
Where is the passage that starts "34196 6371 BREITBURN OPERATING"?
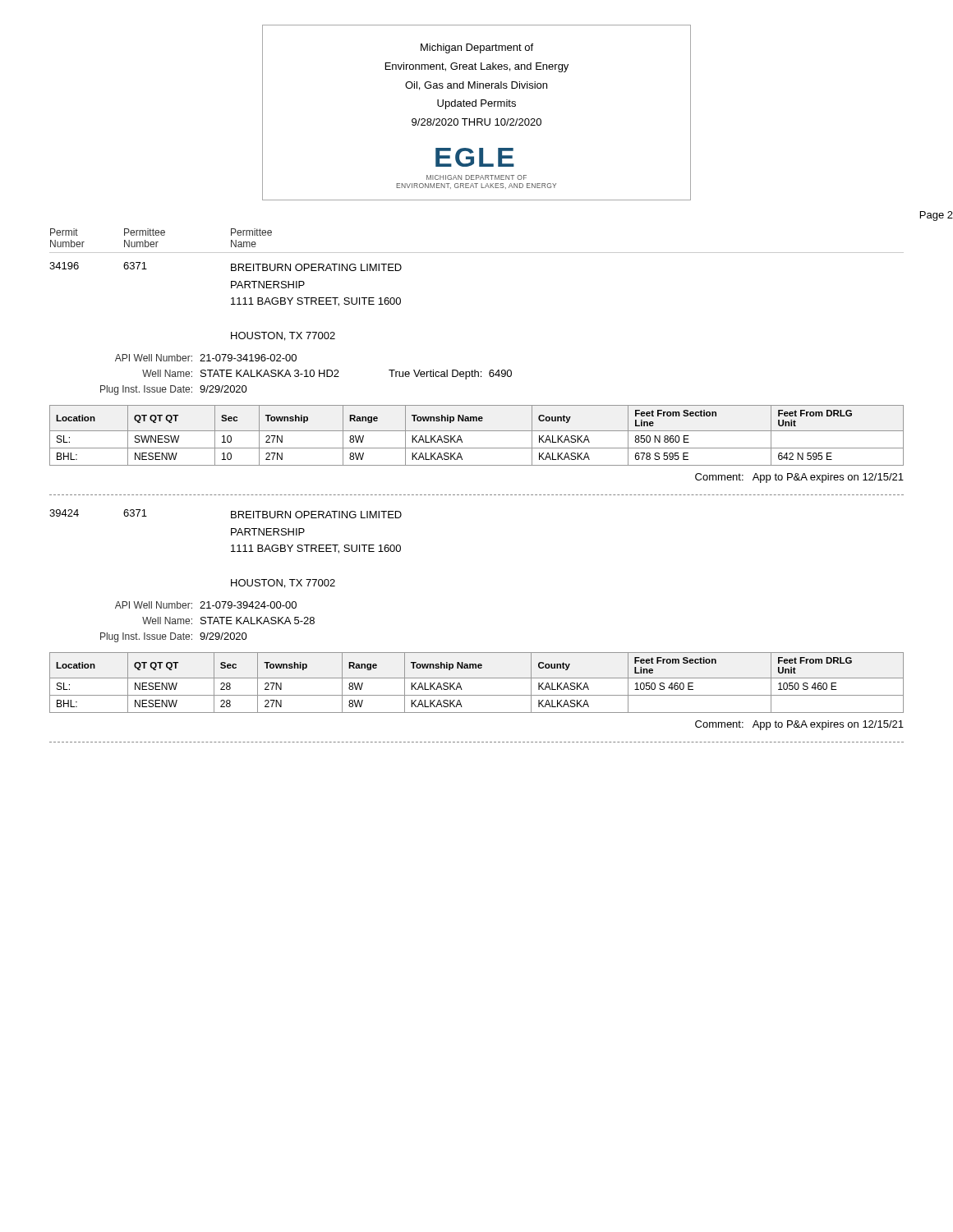click(x=226, y=302)
